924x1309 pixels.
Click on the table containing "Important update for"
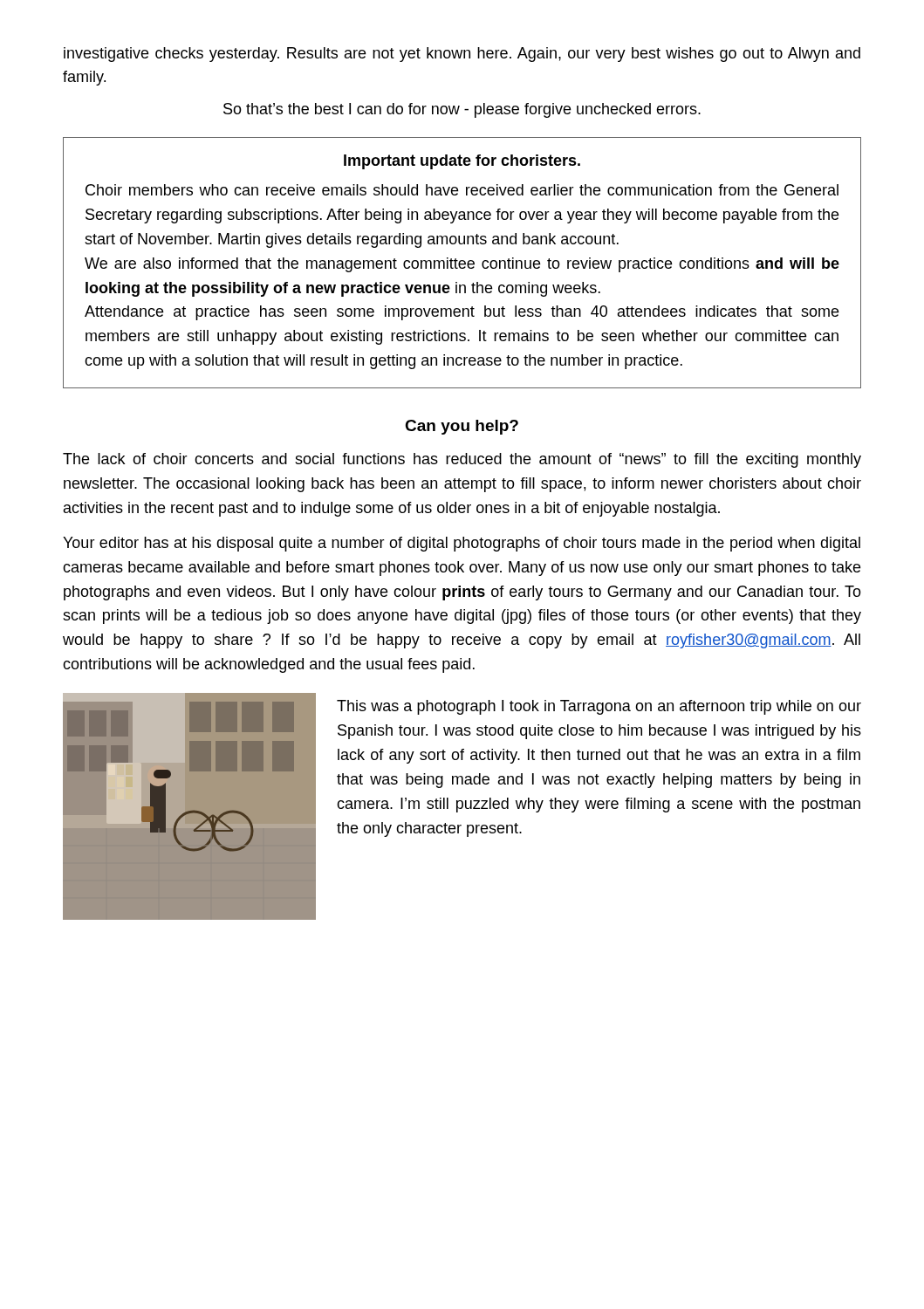click(x=462, y=263)
